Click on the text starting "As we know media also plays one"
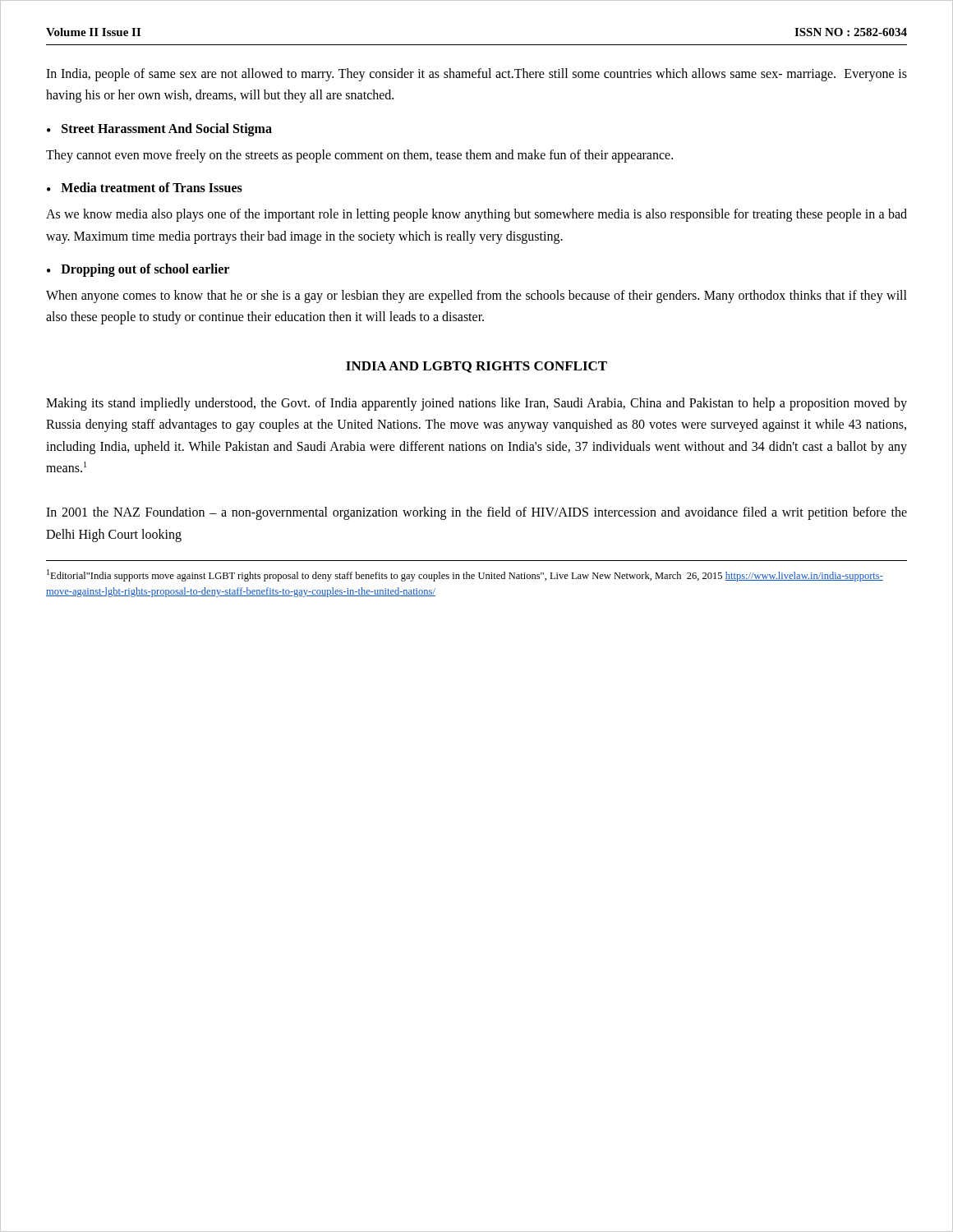The width and height of the screenshot is (953, 1232). coord(476,225)
